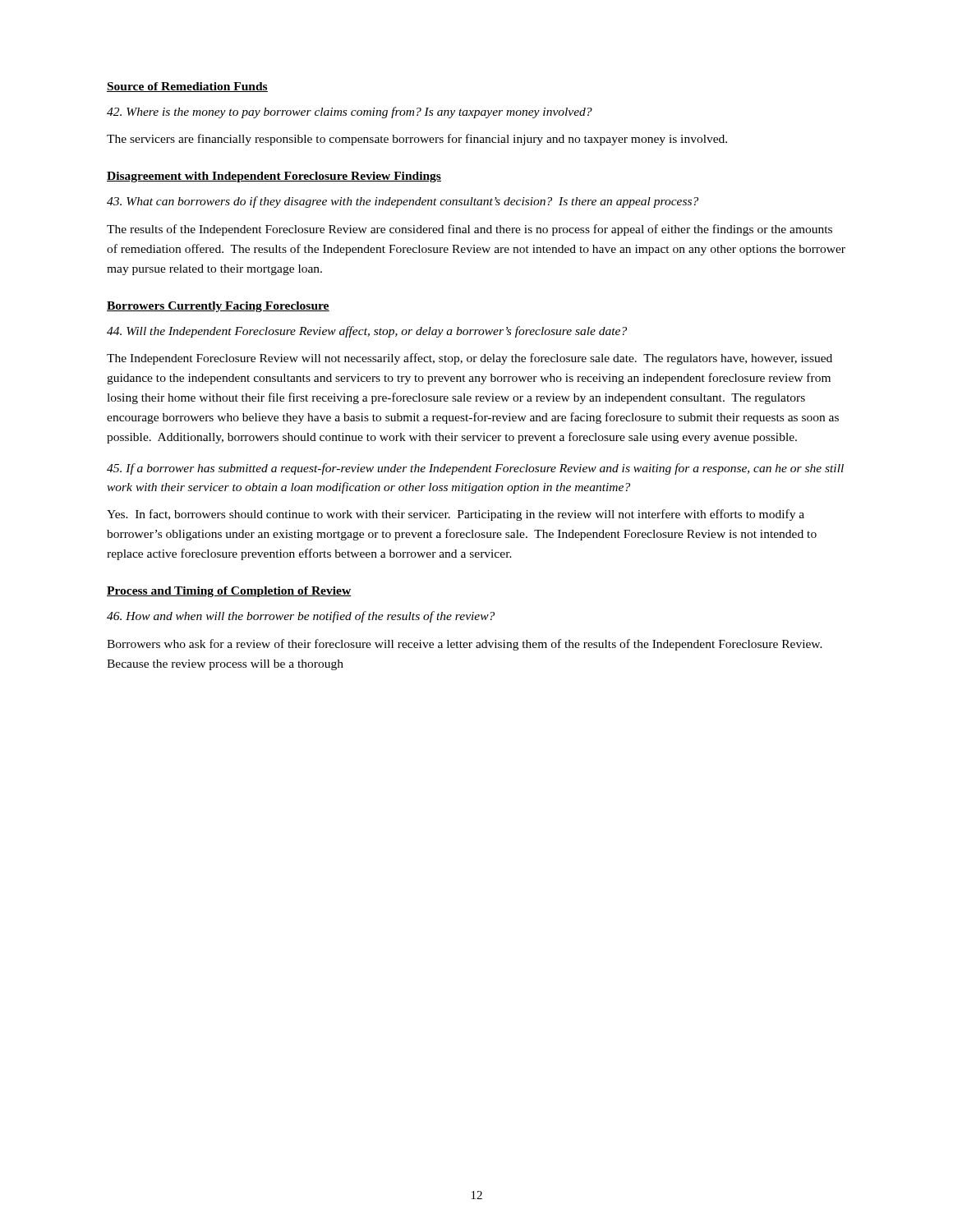Find the text block that reads "Borrowers who ask for a review"
The height and width of the screenshot is (1232, 953).
click(x=466, y=653)
